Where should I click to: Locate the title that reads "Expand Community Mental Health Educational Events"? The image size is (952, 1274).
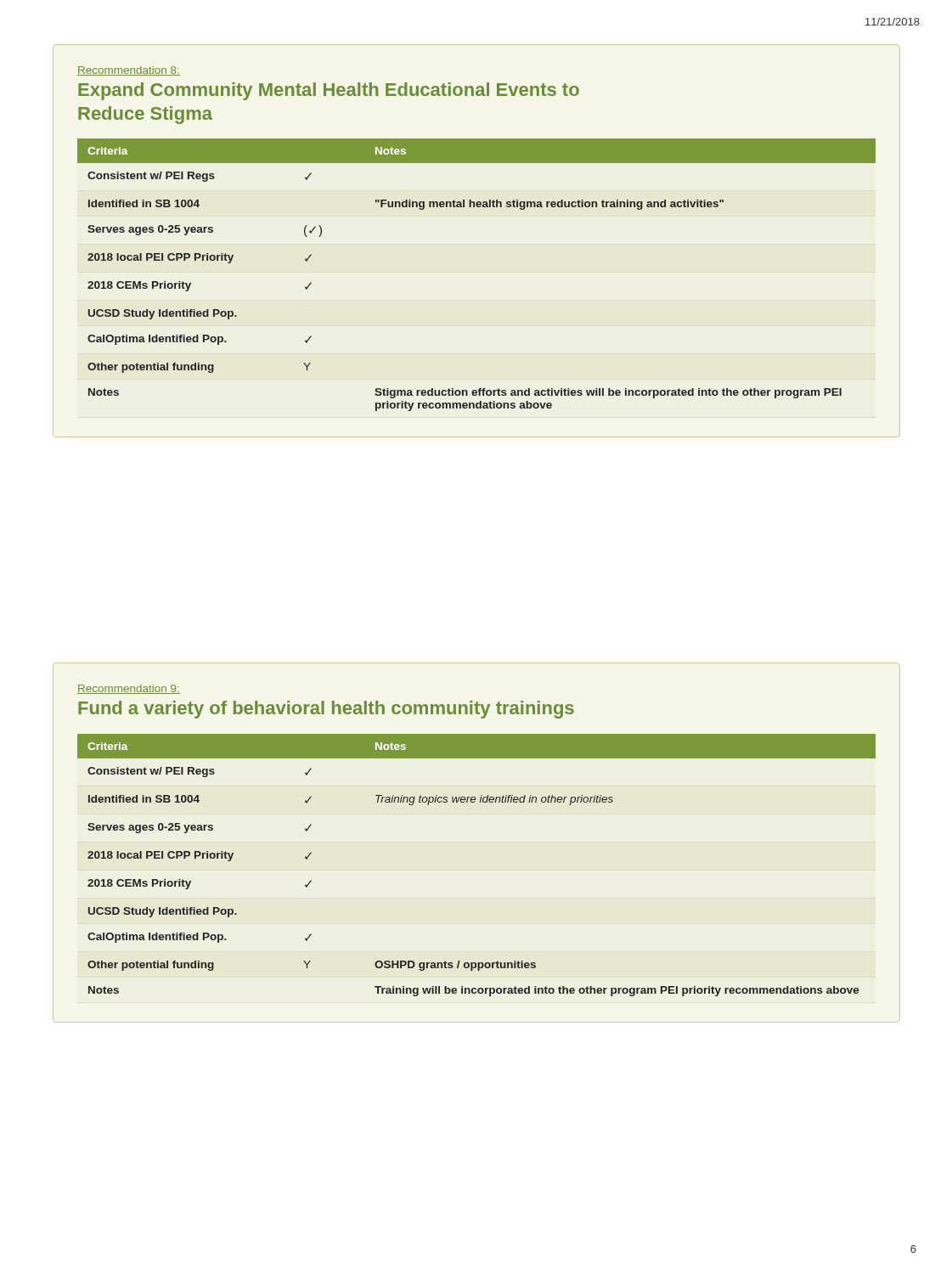329,101
